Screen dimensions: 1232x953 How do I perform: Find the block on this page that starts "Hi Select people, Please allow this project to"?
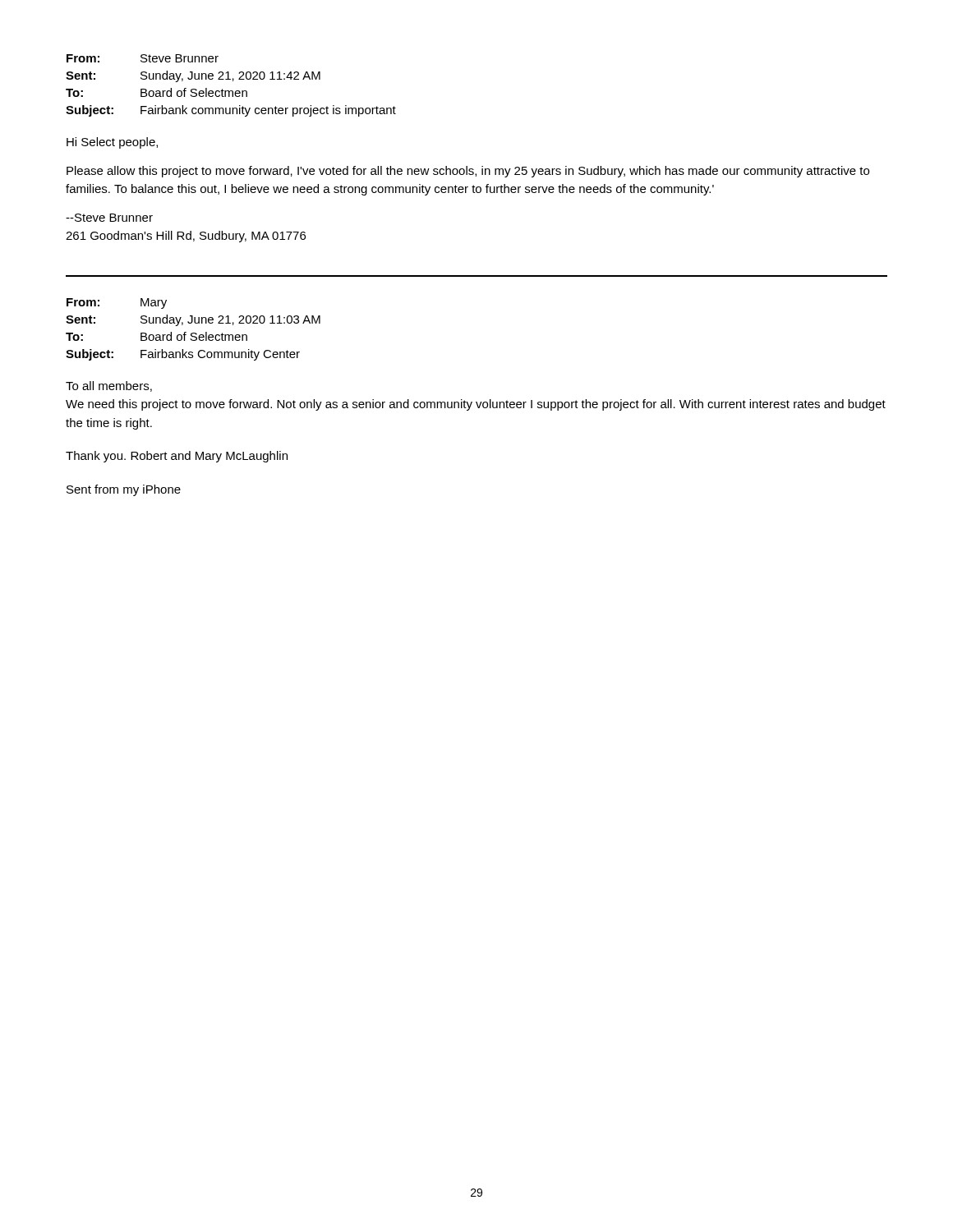tap(476, 189)
